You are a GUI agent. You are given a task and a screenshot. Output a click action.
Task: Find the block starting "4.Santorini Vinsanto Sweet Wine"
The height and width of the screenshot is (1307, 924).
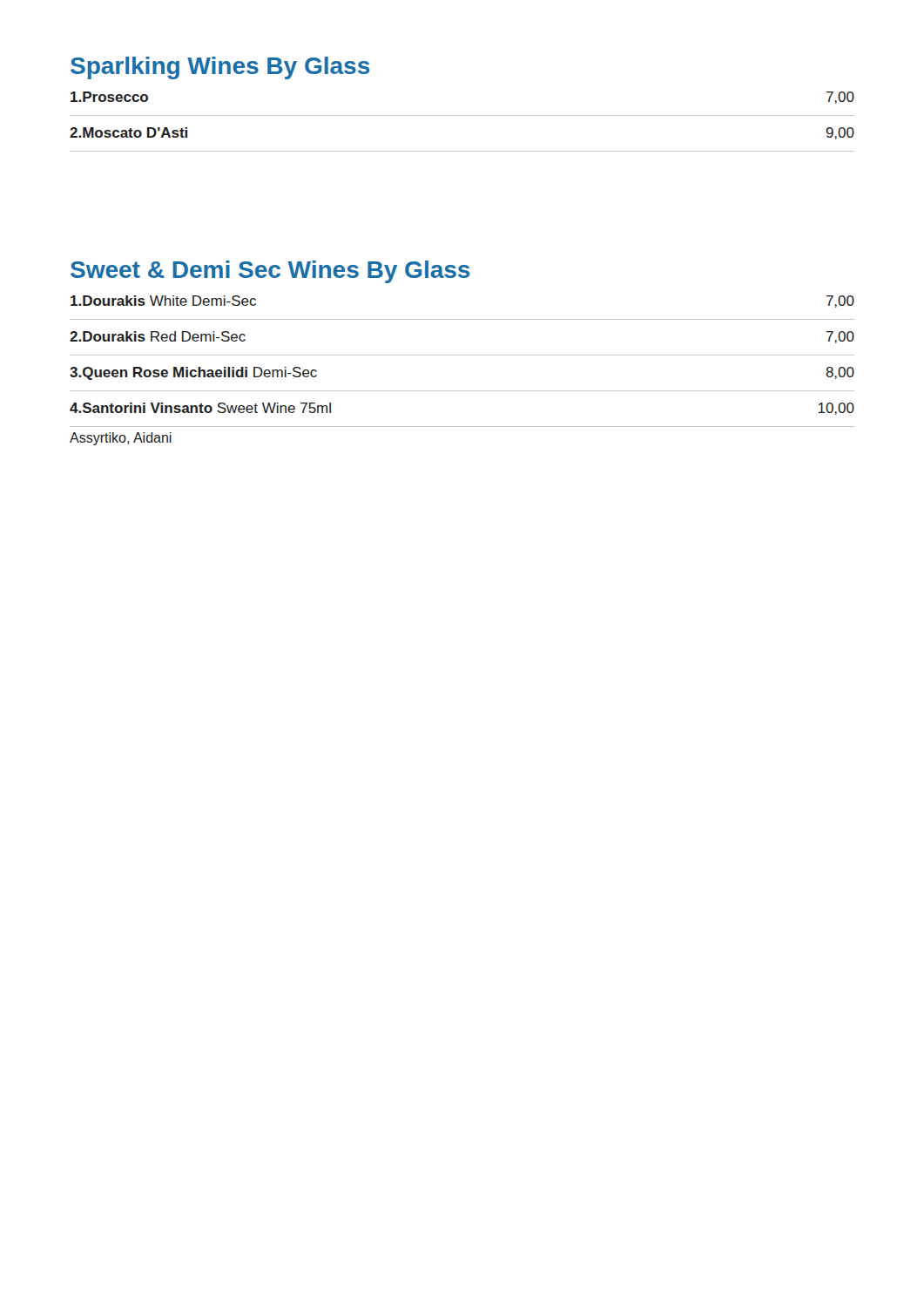click(205, 408)
